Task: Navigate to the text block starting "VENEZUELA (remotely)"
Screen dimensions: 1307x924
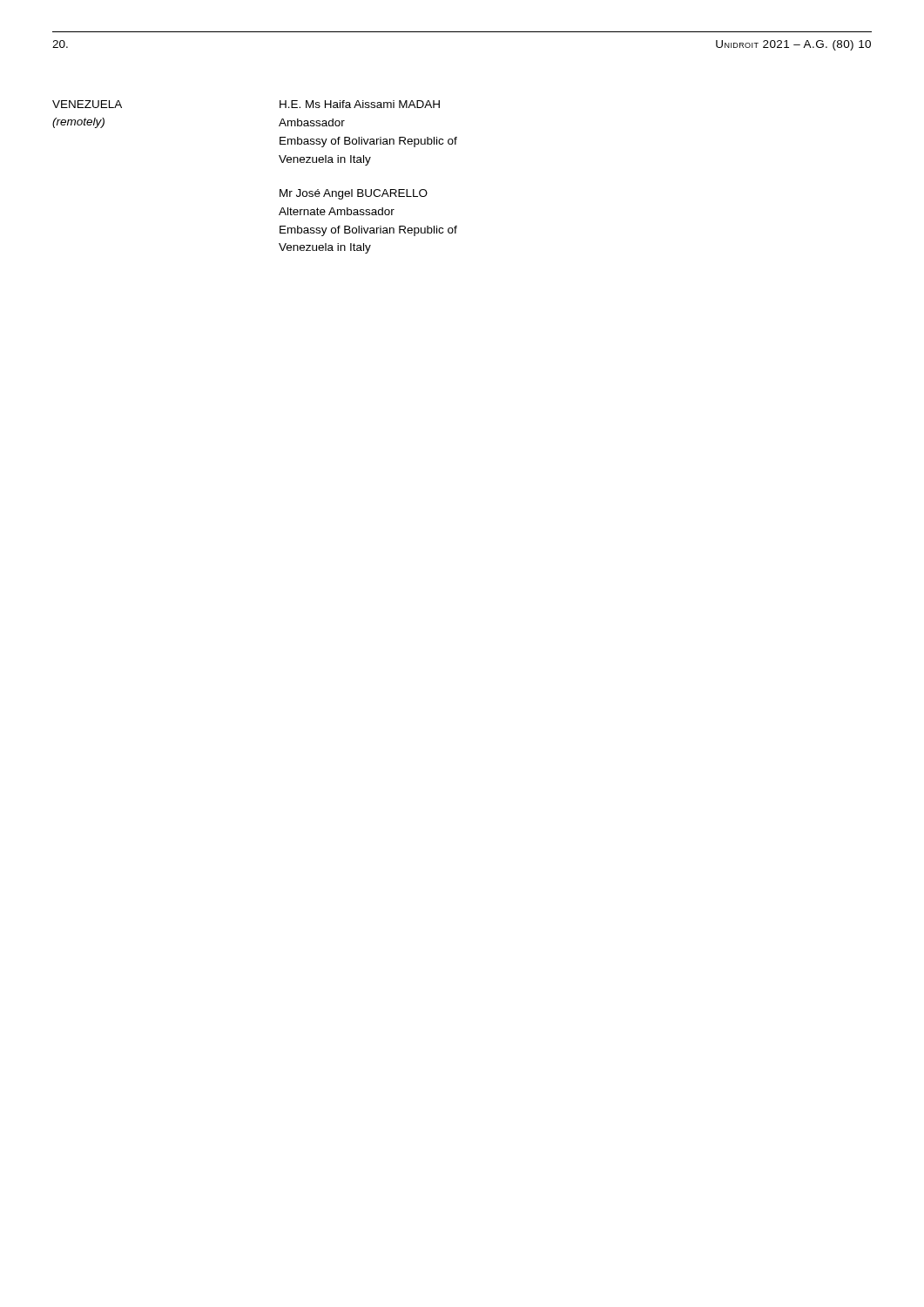Action: click(87, 104)
